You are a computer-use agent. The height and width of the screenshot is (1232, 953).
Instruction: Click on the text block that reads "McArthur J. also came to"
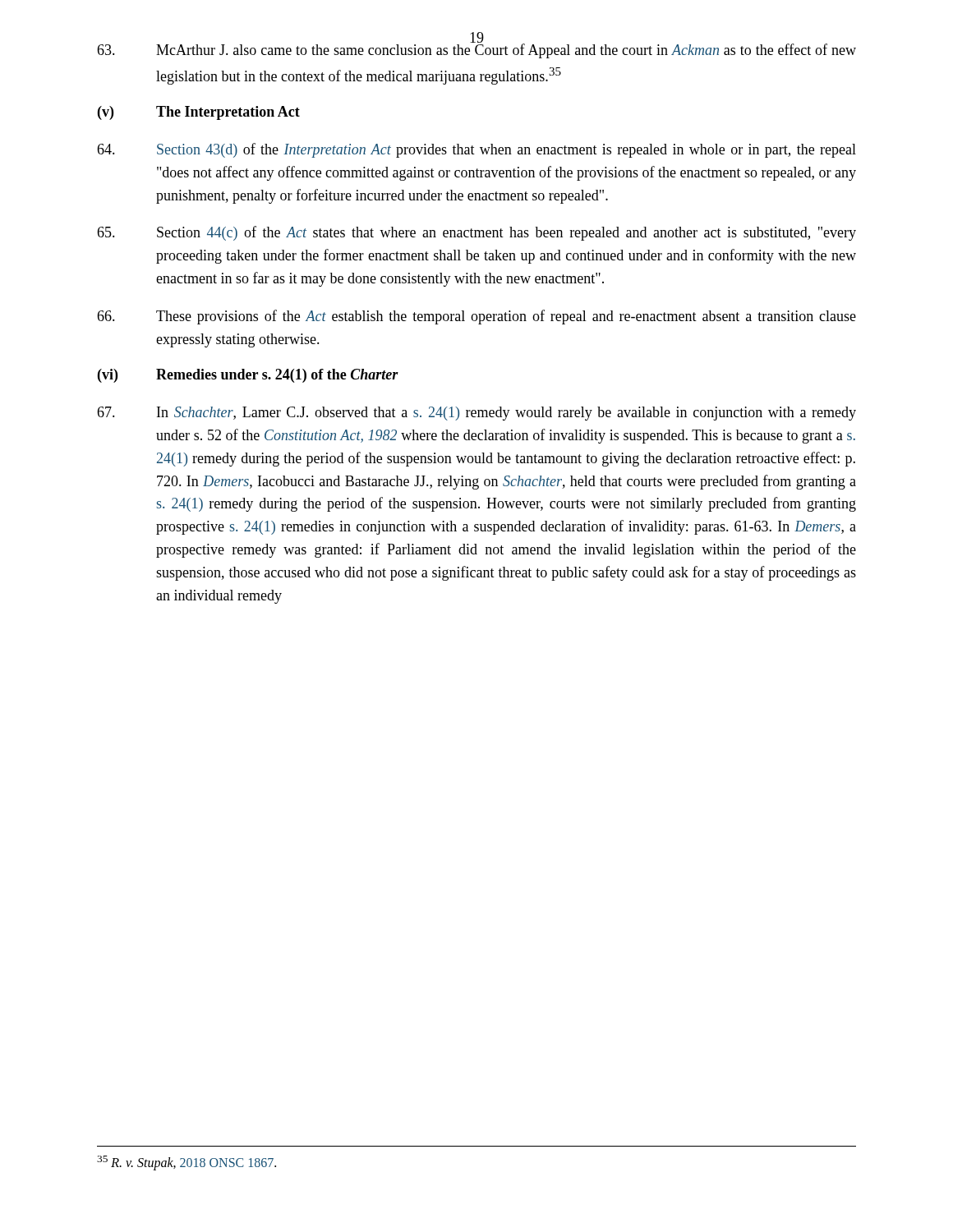476,64
